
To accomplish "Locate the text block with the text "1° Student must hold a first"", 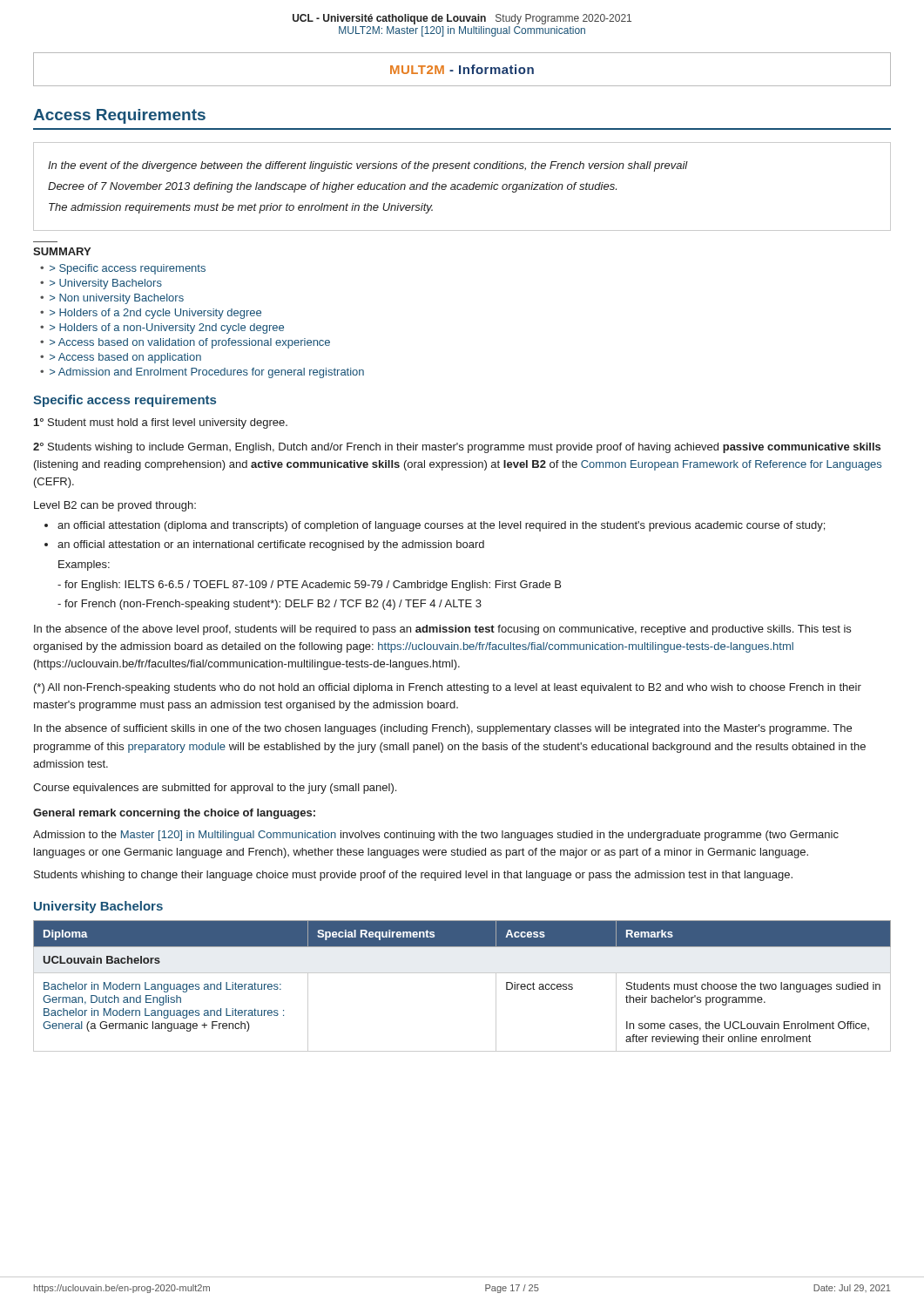I will pos(161,423).
